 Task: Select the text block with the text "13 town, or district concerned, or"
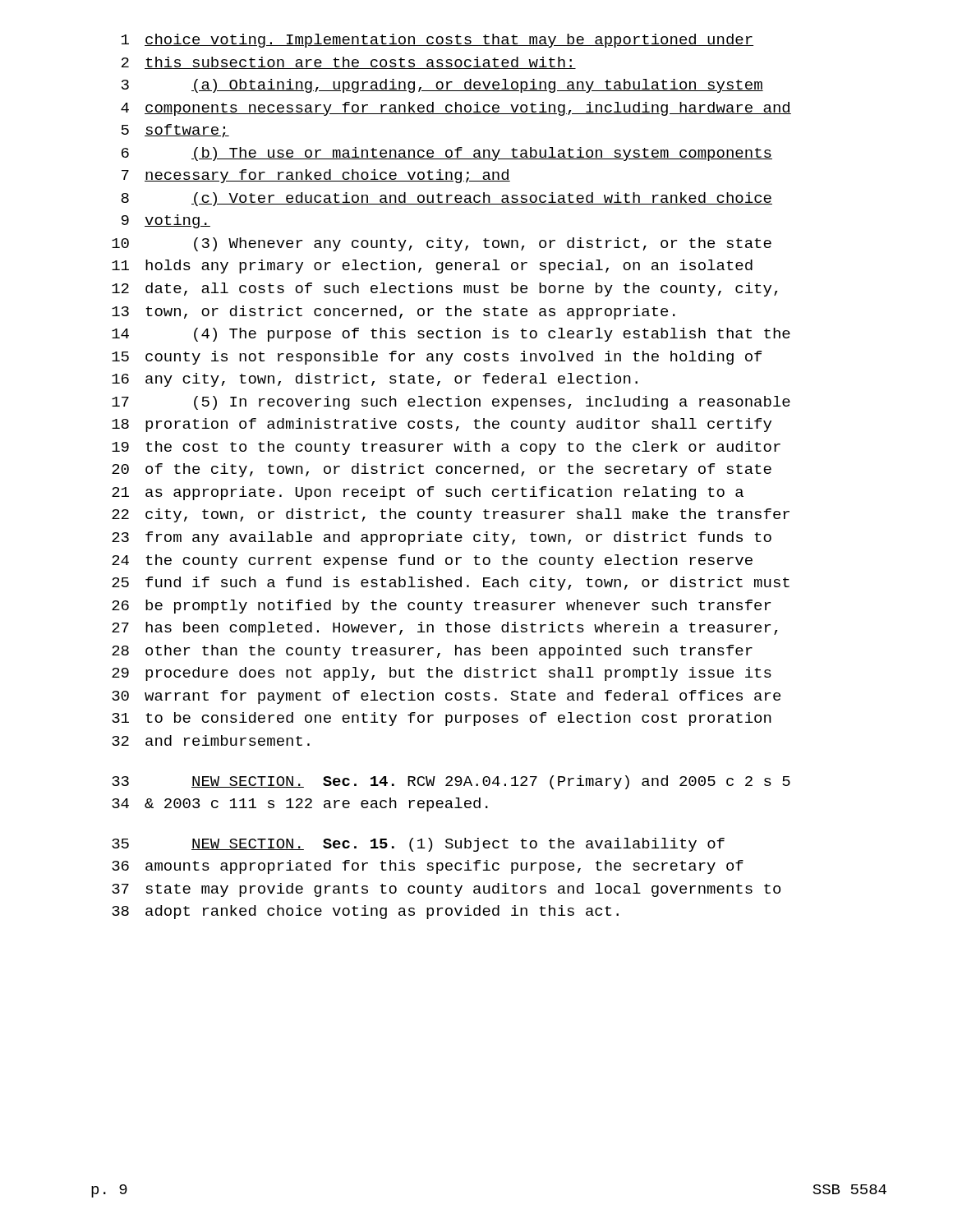tap(489, 312)
